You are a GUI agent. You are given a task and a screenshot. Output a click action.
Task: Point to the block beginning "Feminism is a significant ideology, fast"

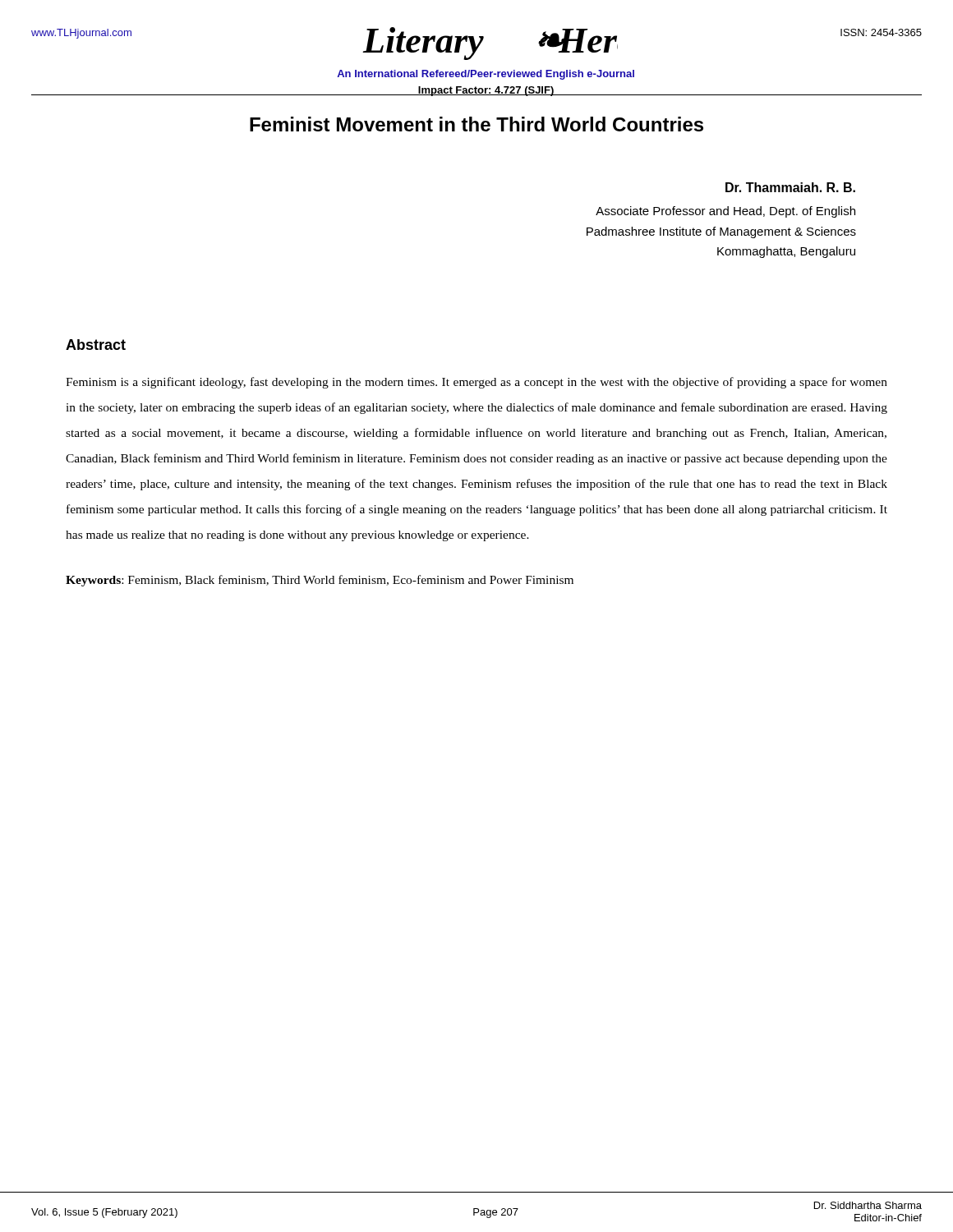[476, 458]
